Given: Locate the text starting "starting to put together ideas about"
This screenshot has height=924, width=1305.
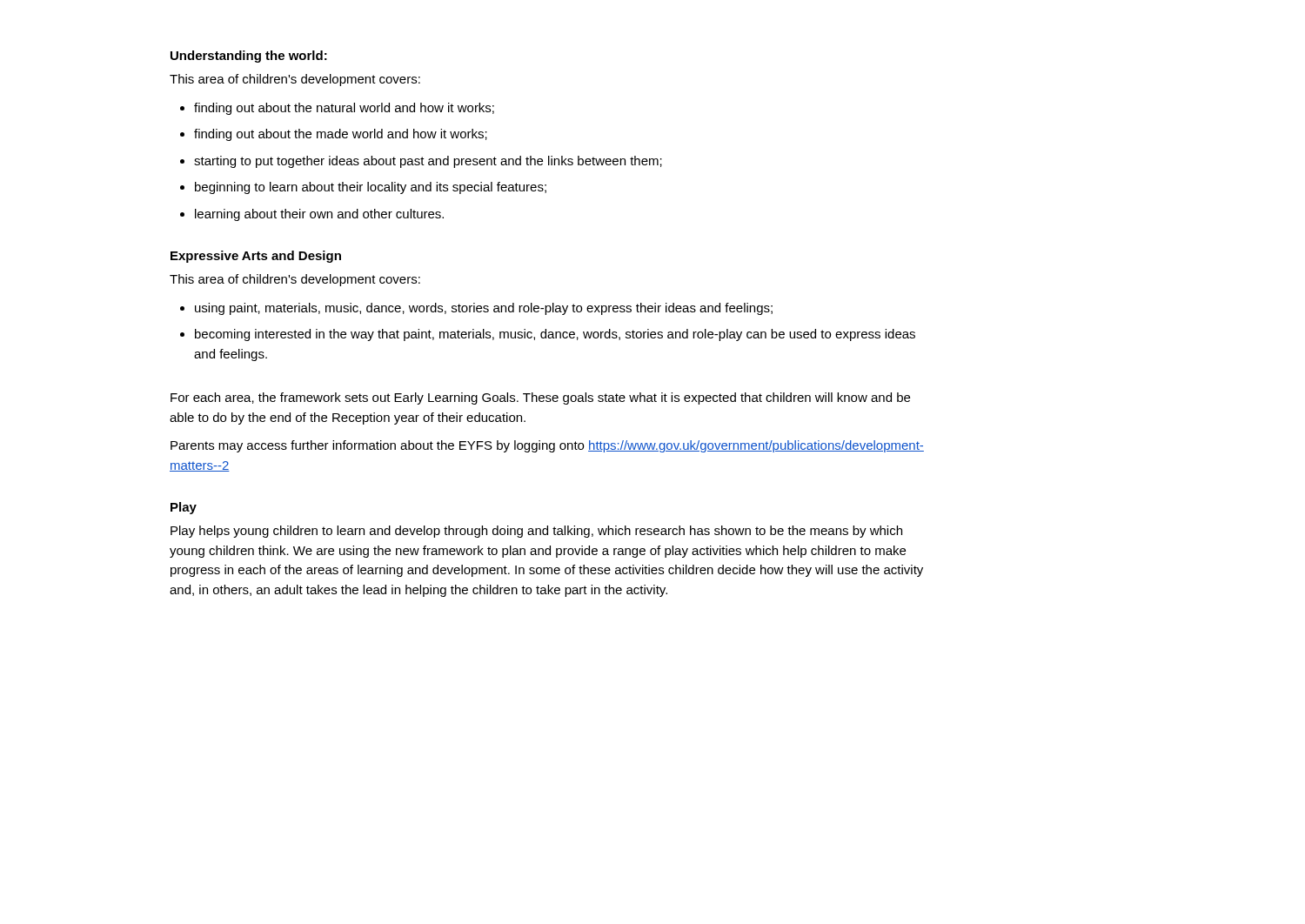Looking at the screenshot, I should click(428, 160).
